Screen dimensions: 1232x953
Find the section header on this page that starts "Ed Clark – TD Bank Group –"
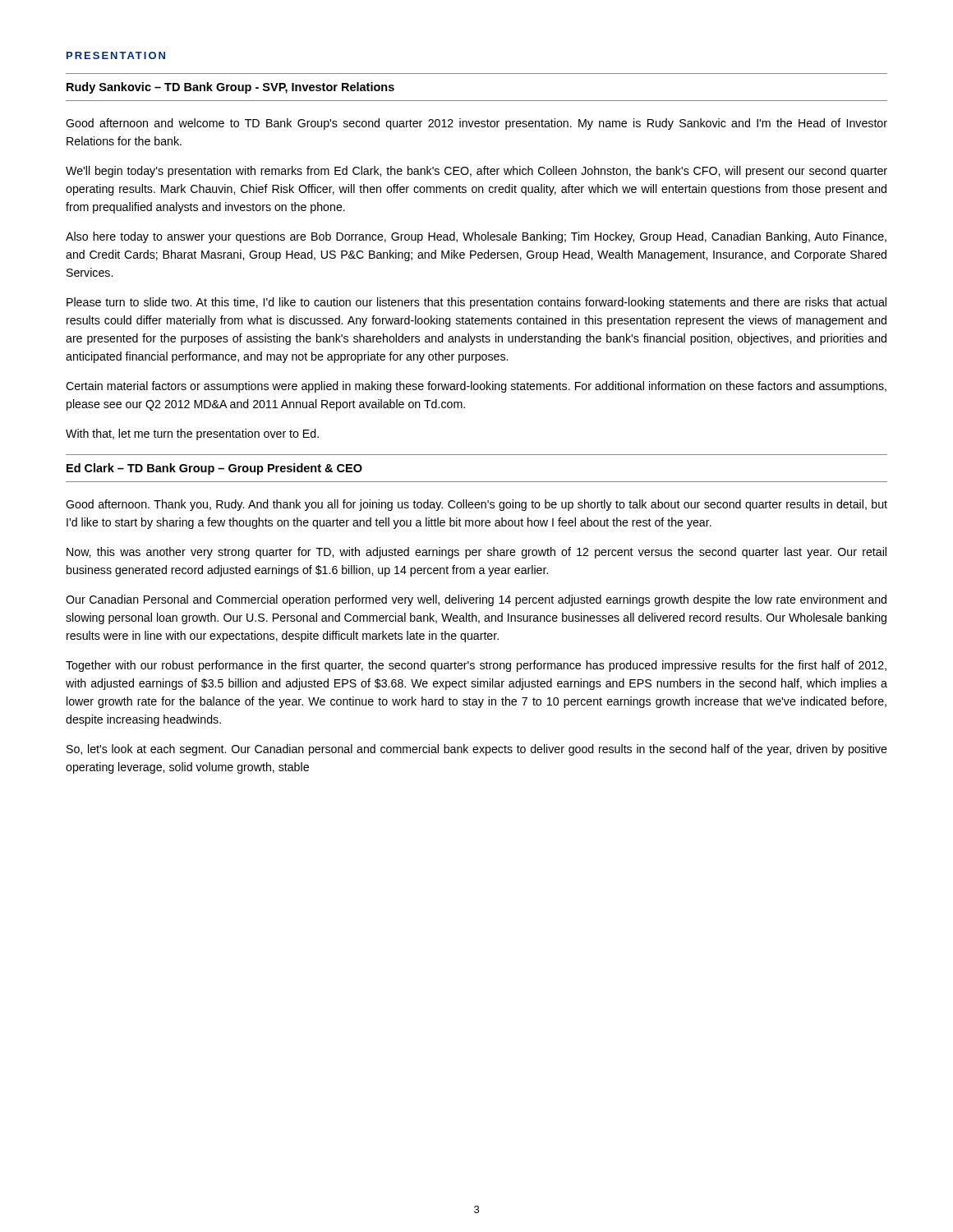(x=214, y=469)
